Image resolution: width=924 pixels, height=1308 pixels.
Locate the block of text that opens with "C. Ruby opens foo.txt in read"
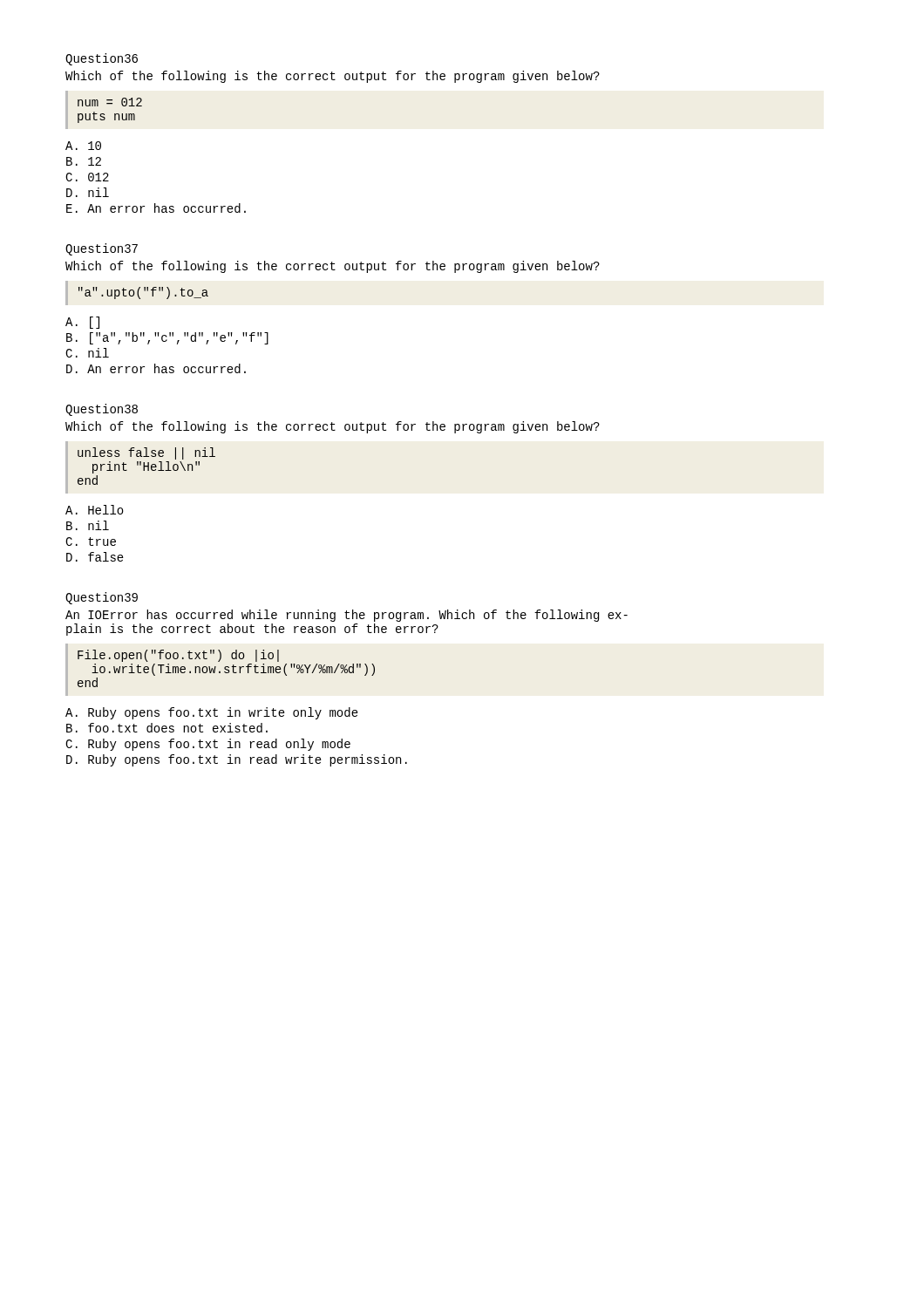tap(208, 745)
